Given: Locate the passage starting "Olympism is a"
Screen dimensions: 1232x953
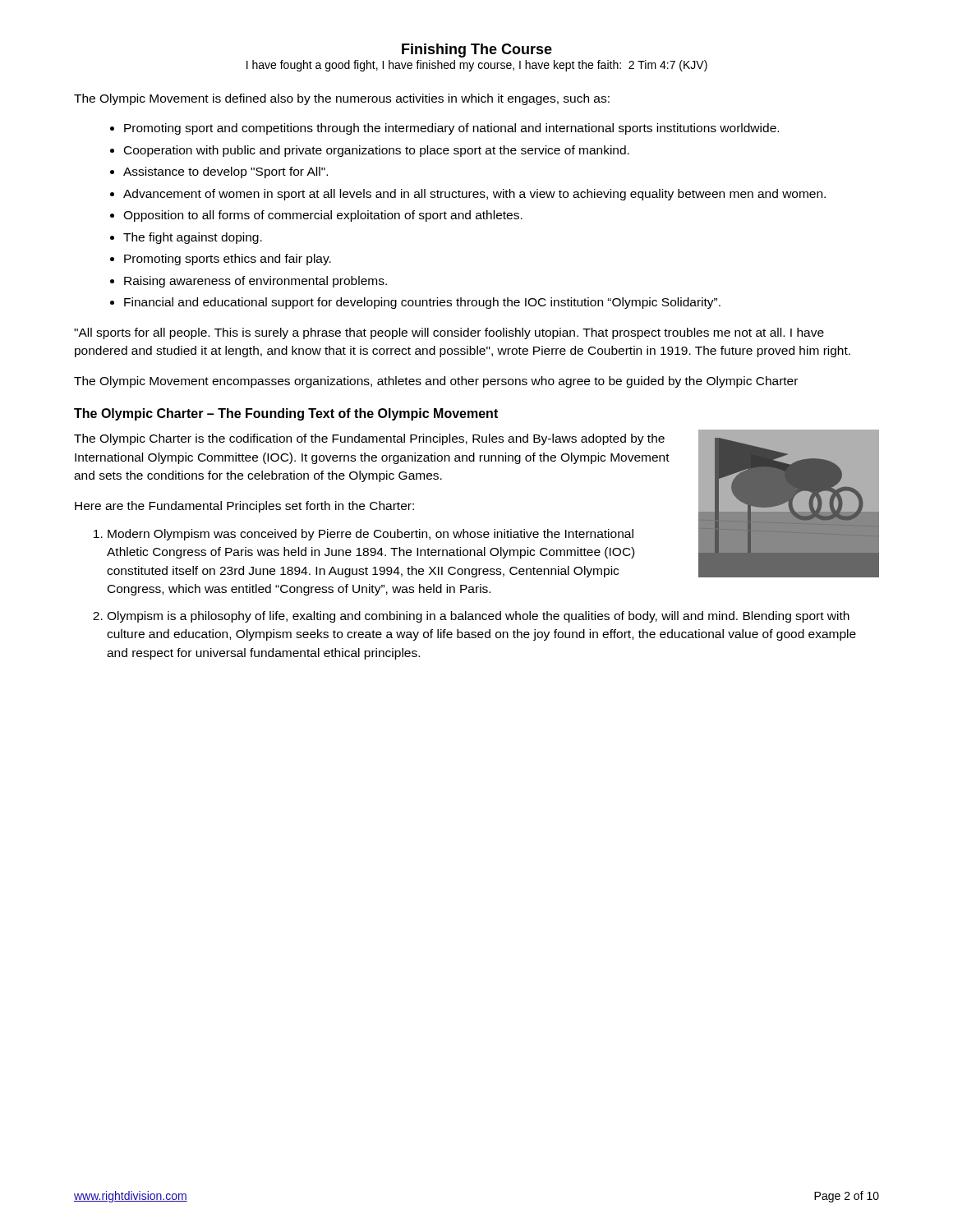Looking at the screenshot, I should click(x=482, y=634).
